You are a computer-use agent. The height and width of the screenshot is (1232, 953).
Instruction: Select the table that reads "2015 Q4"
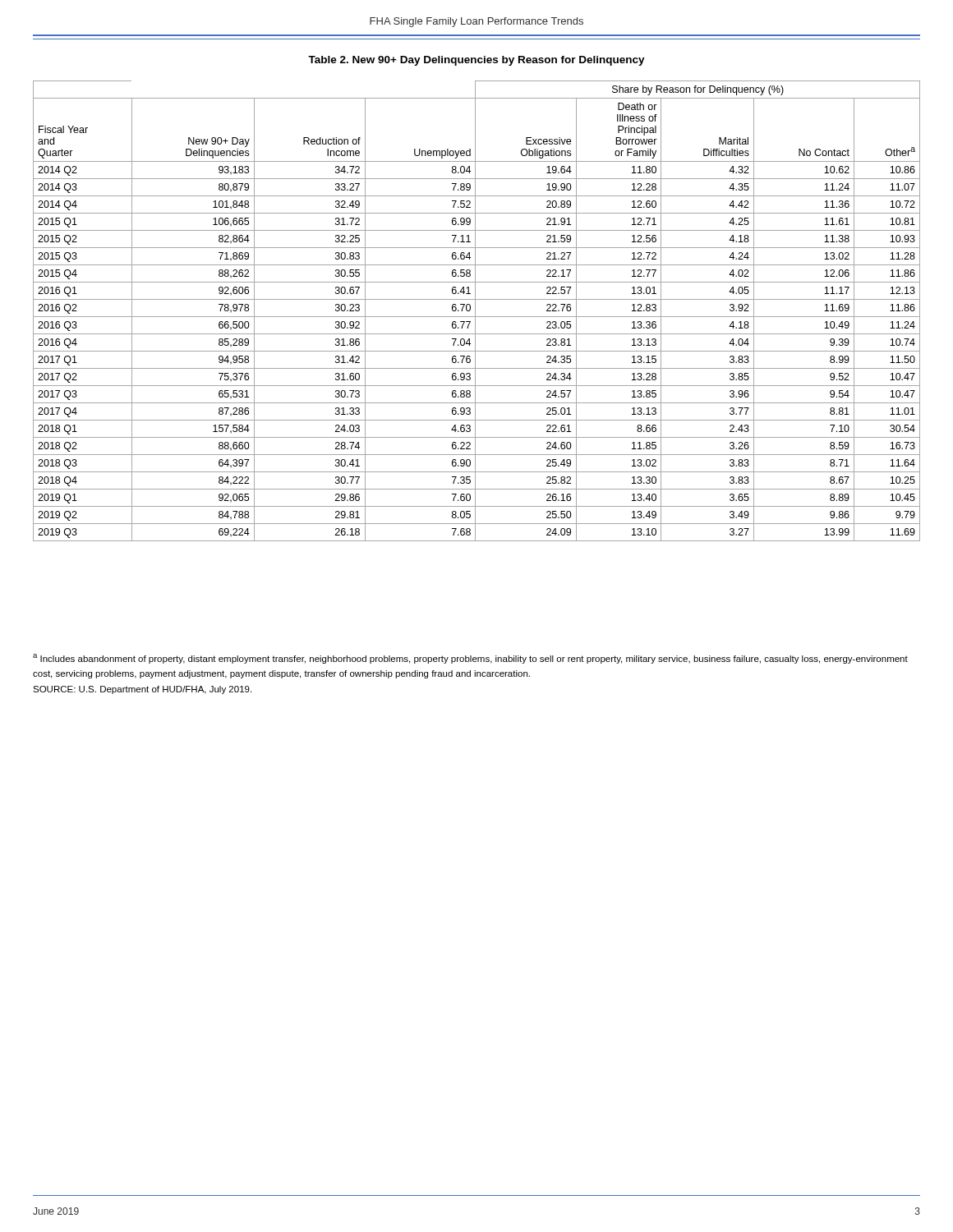[476, 311]
